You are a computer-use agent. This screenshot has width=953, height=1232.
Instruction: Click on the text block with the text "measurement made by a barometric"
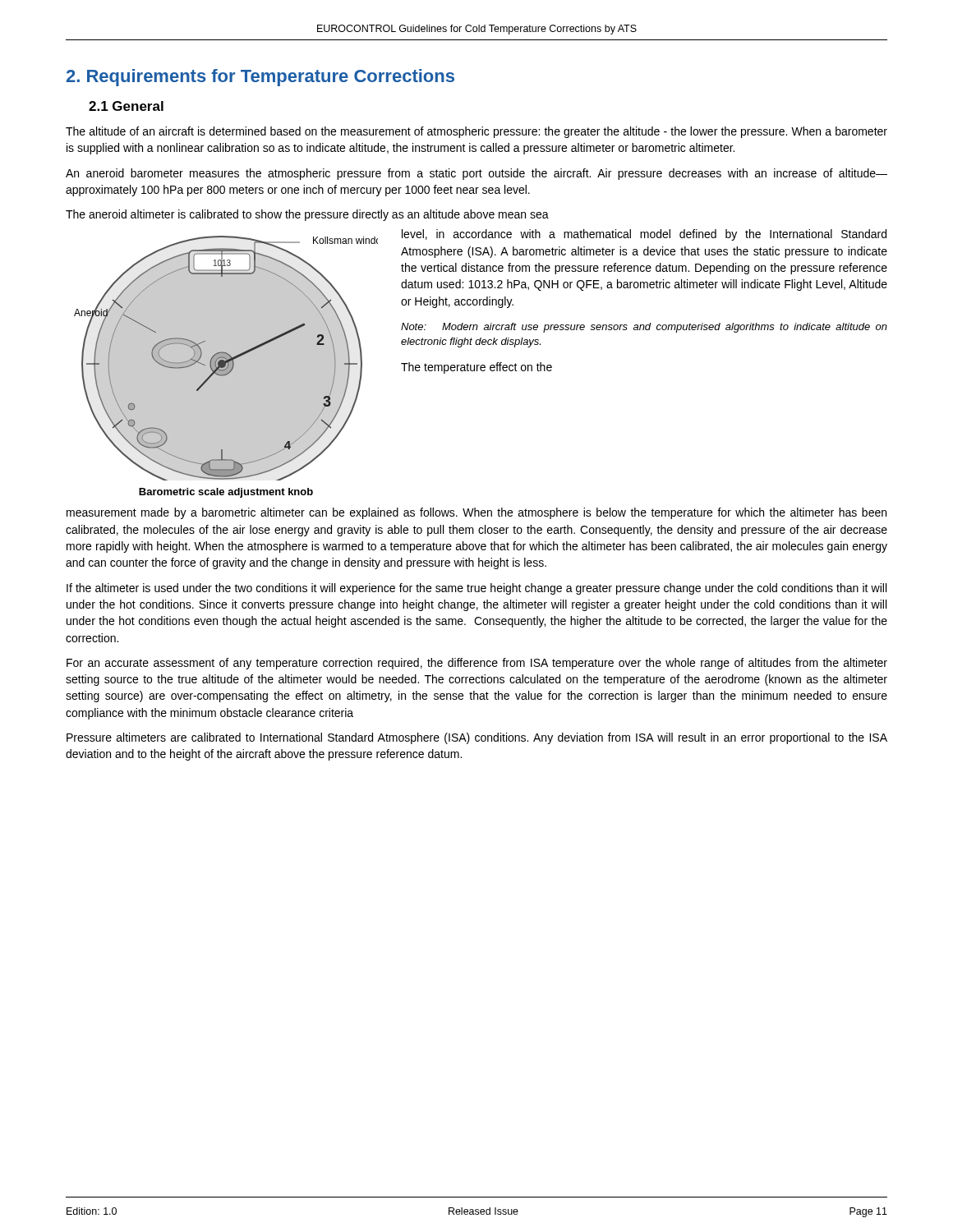tap(476, 538)
